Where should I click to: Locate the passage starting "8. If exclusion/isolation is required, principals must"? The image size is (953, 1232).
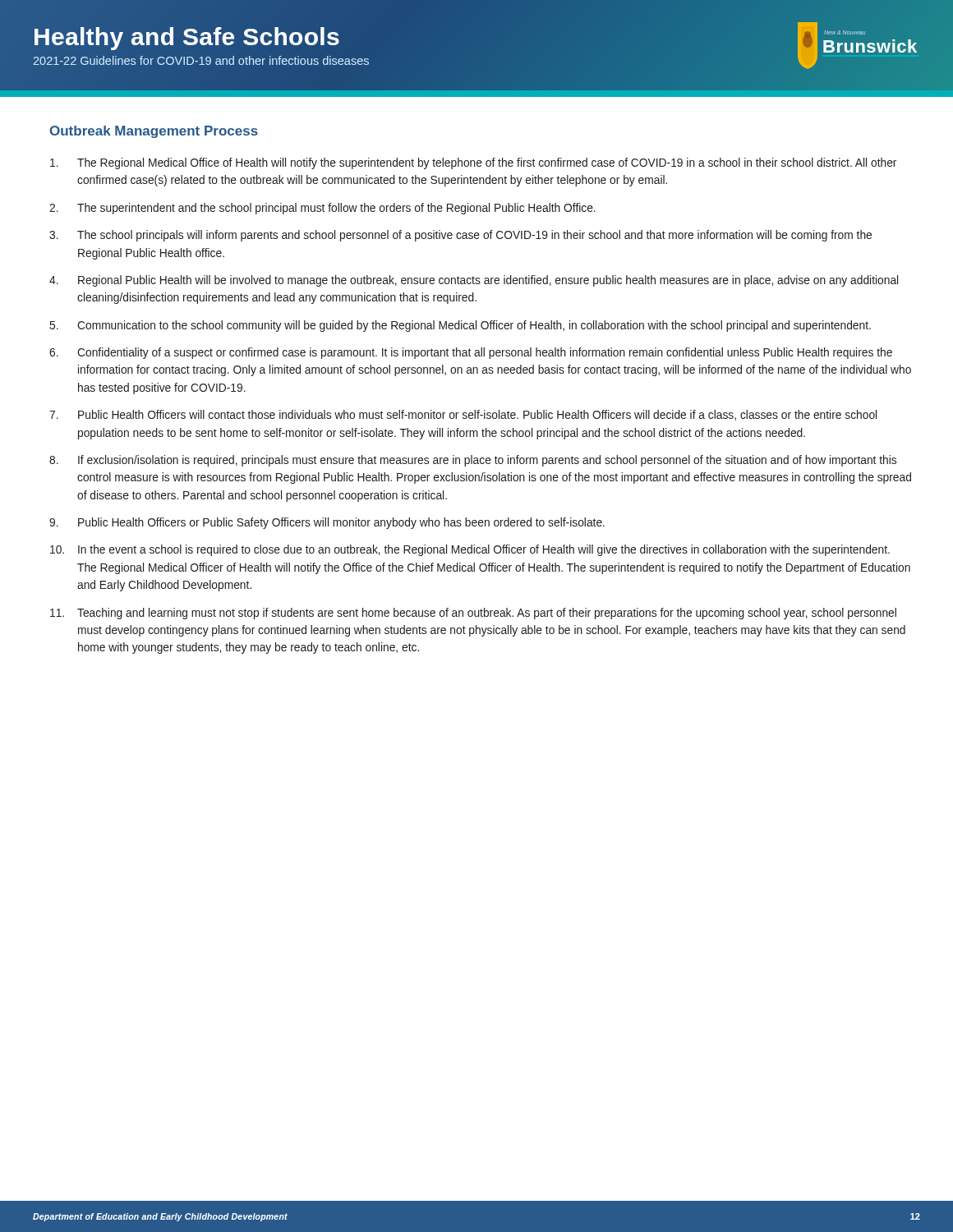[481, 478]
